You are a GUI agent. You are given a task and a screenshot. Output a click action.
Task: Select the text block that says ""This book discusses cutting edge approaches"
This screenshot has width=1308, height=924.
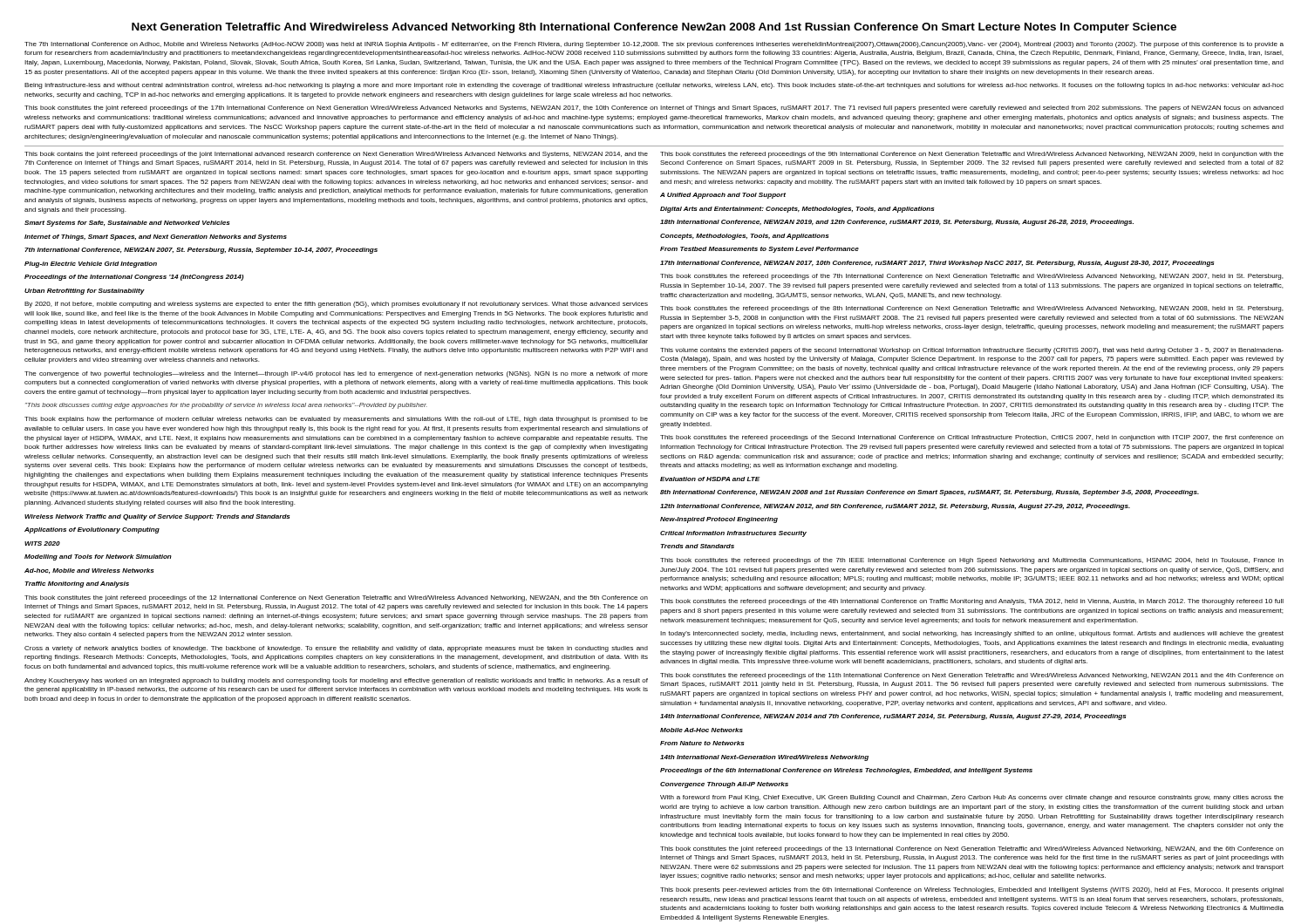[x=336, y=406]
